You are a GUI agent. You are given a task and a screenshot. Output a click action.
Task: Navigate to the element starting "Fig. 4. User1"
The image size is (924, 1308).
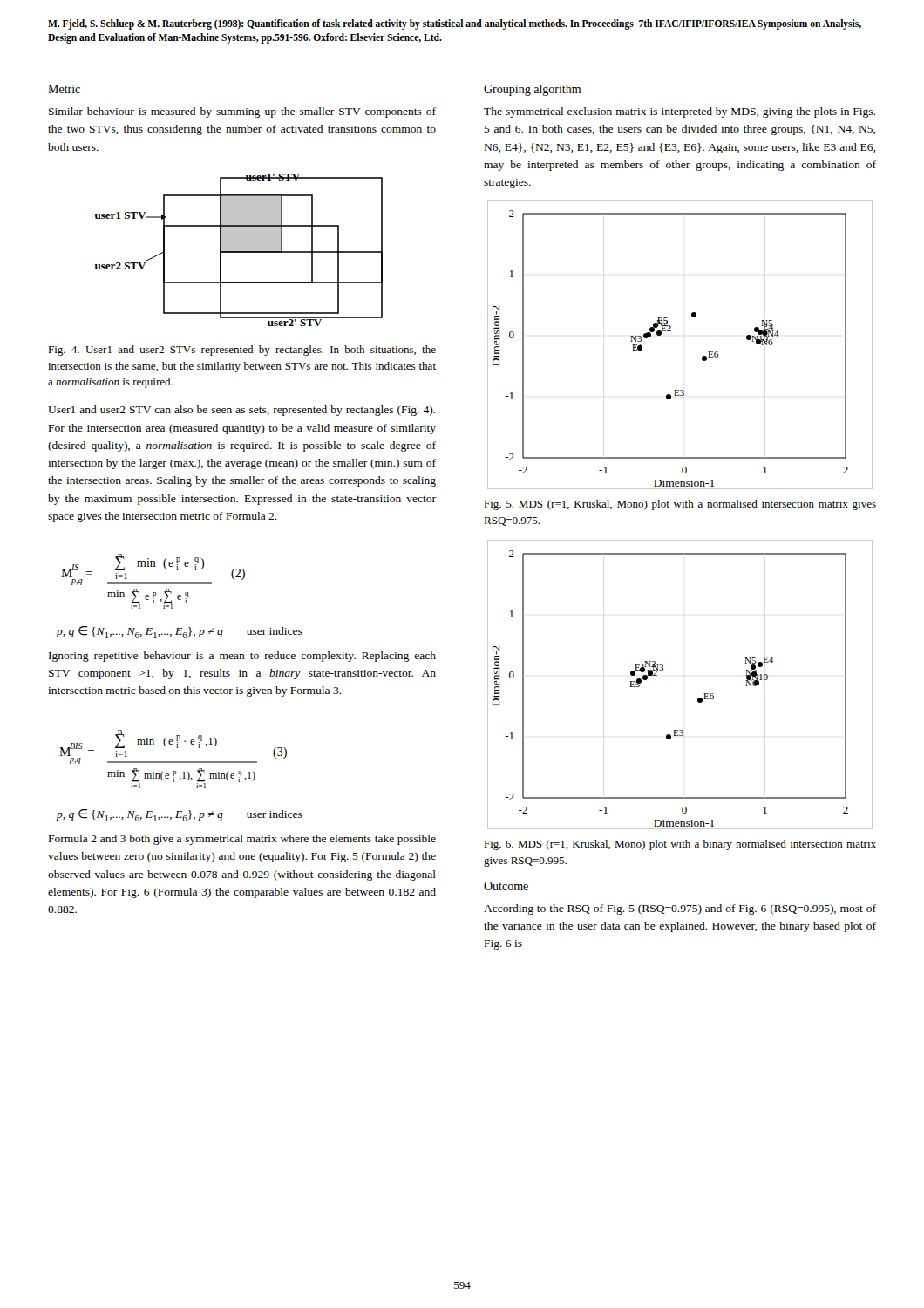pyautogui.click(x=242, y=365)
